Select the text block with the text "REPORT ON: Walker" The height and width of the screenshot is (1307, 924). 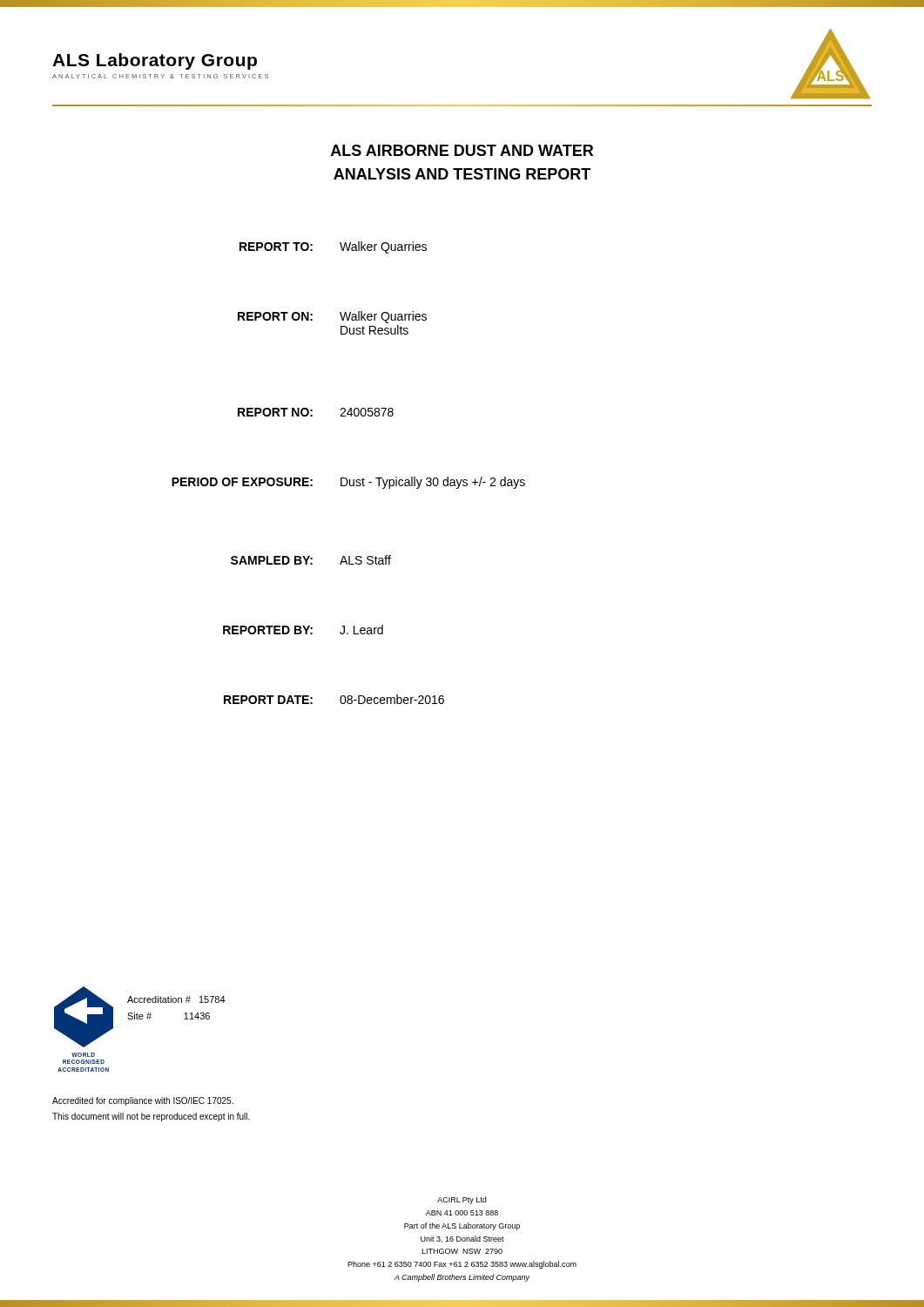(x=266, y=323)
